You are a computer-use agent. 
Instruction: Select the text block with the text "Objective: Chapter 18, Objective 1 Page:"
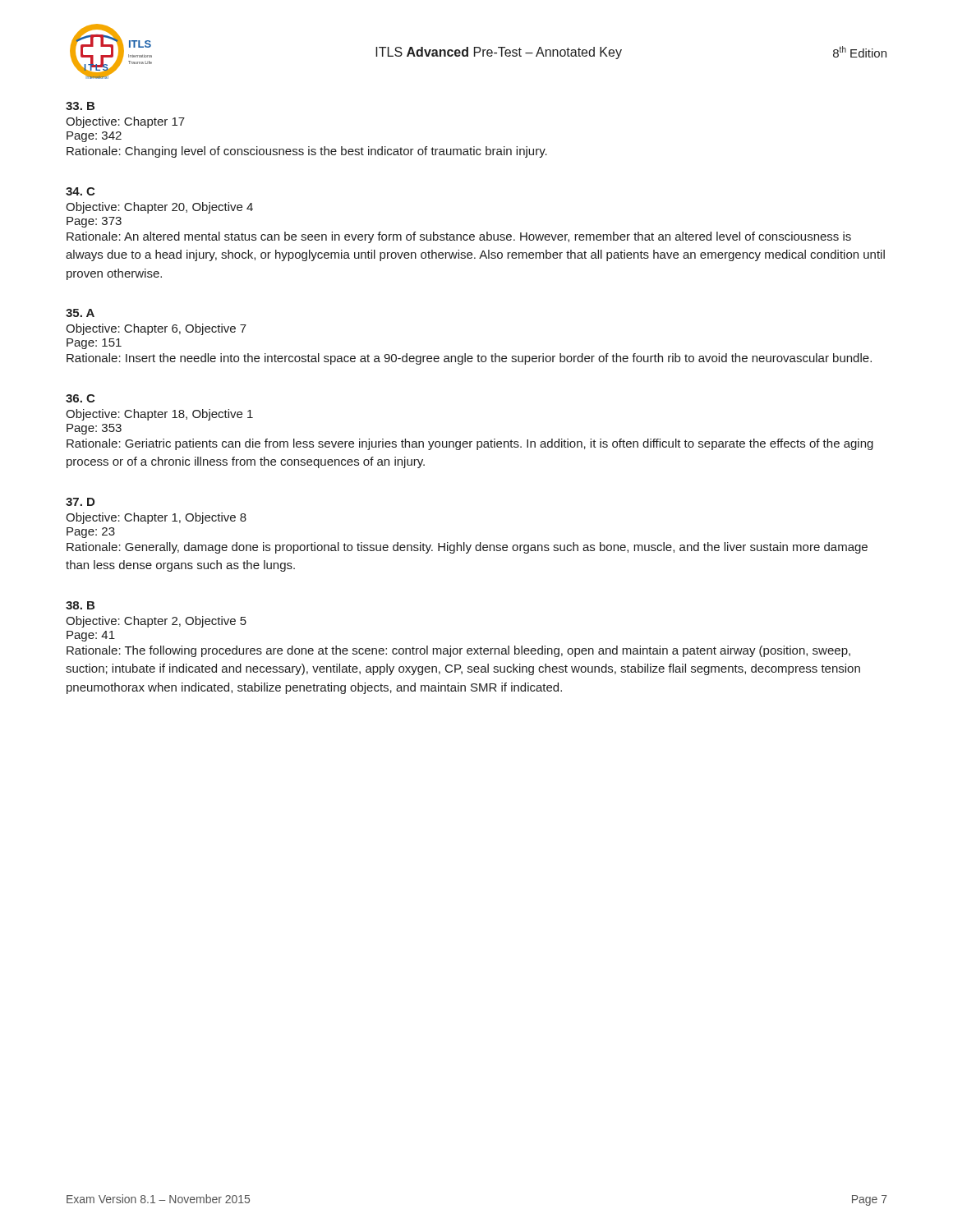coord(476,439)
